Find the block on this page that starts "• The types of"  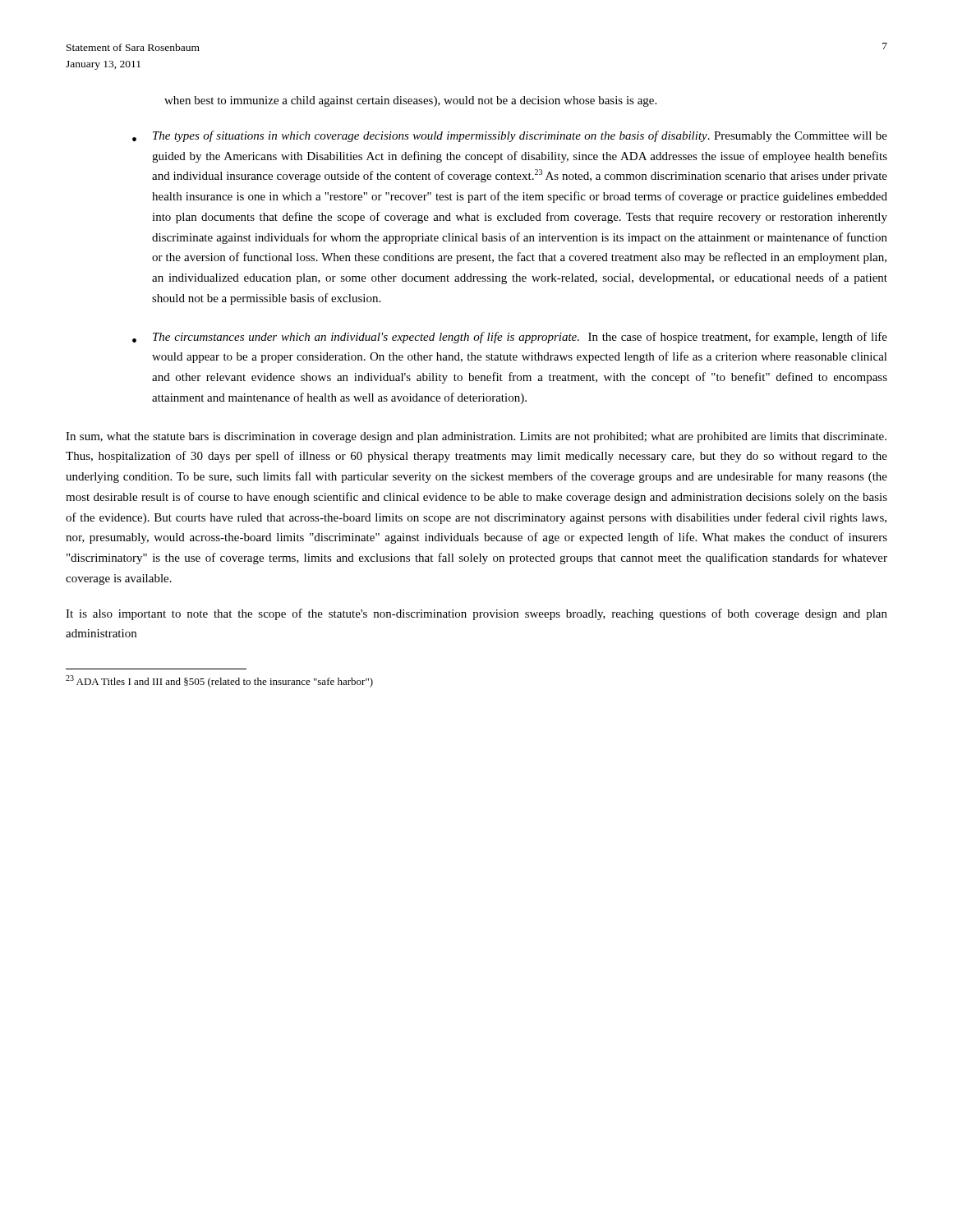(x=509, y=217)
